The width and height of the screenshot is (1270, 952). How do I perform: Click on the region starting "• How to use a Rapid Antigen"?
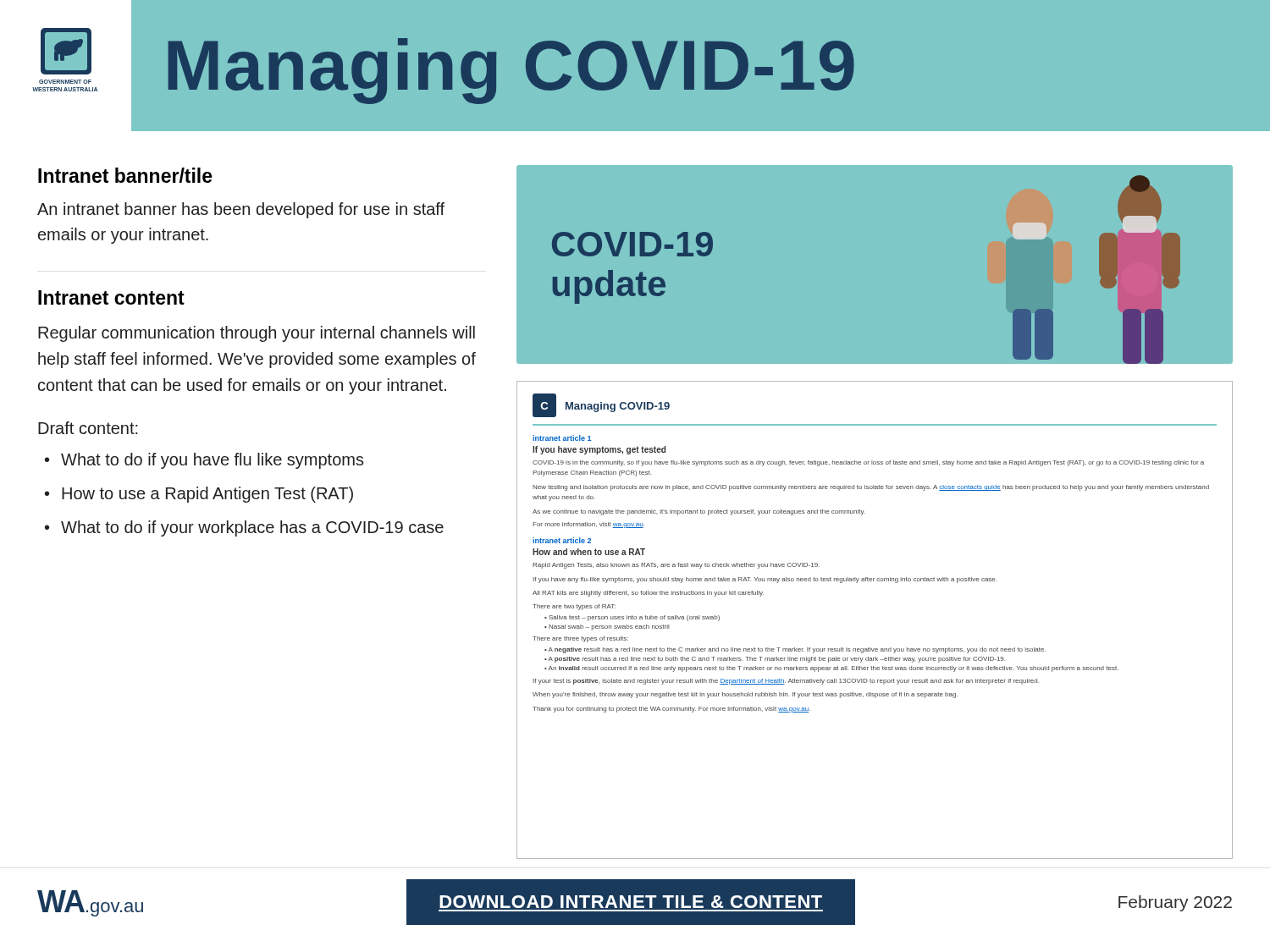coord(207,493)
